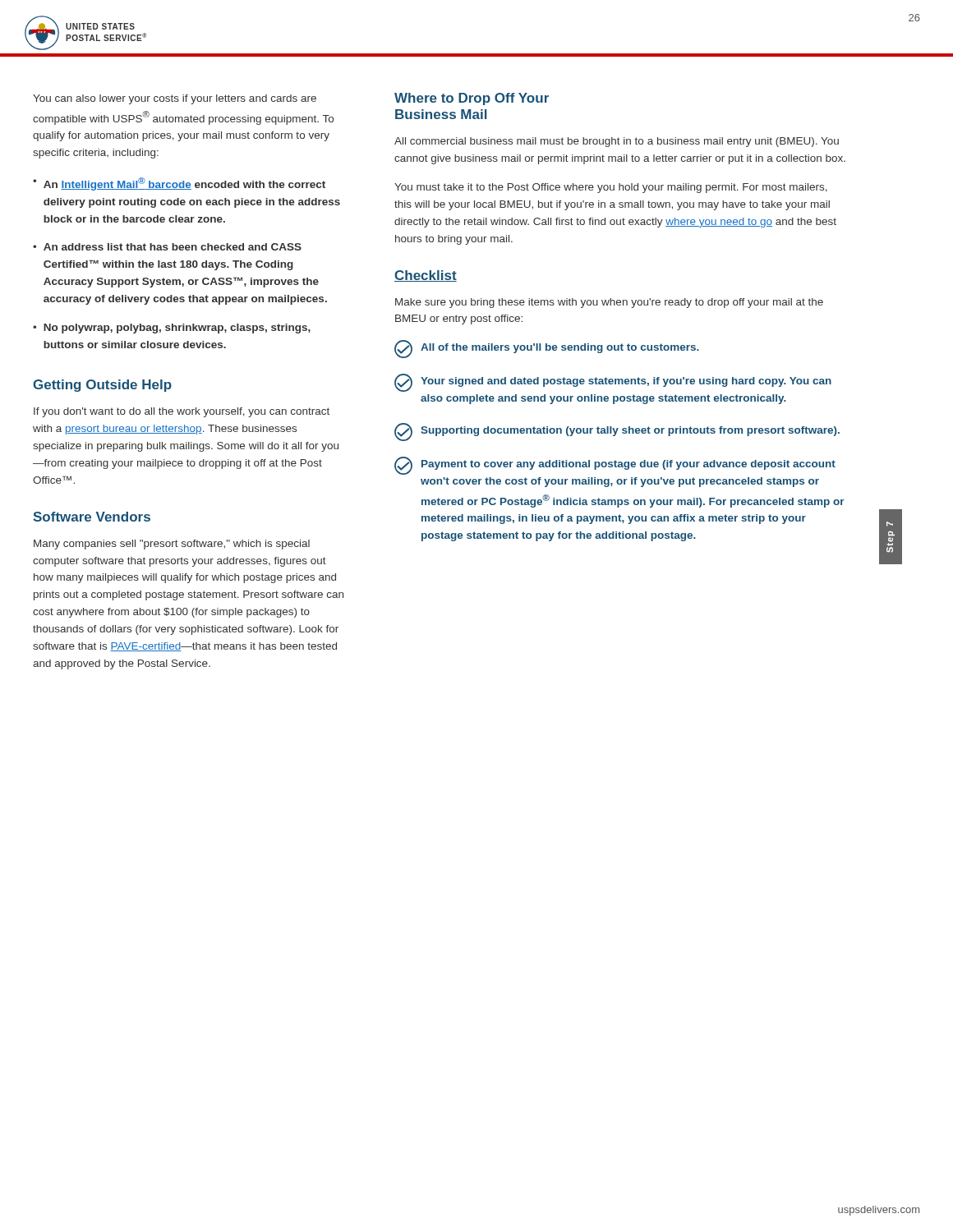
Task: Find the text block starting "Payment to cover any additional postage due"
Action: tap(620, 500)
